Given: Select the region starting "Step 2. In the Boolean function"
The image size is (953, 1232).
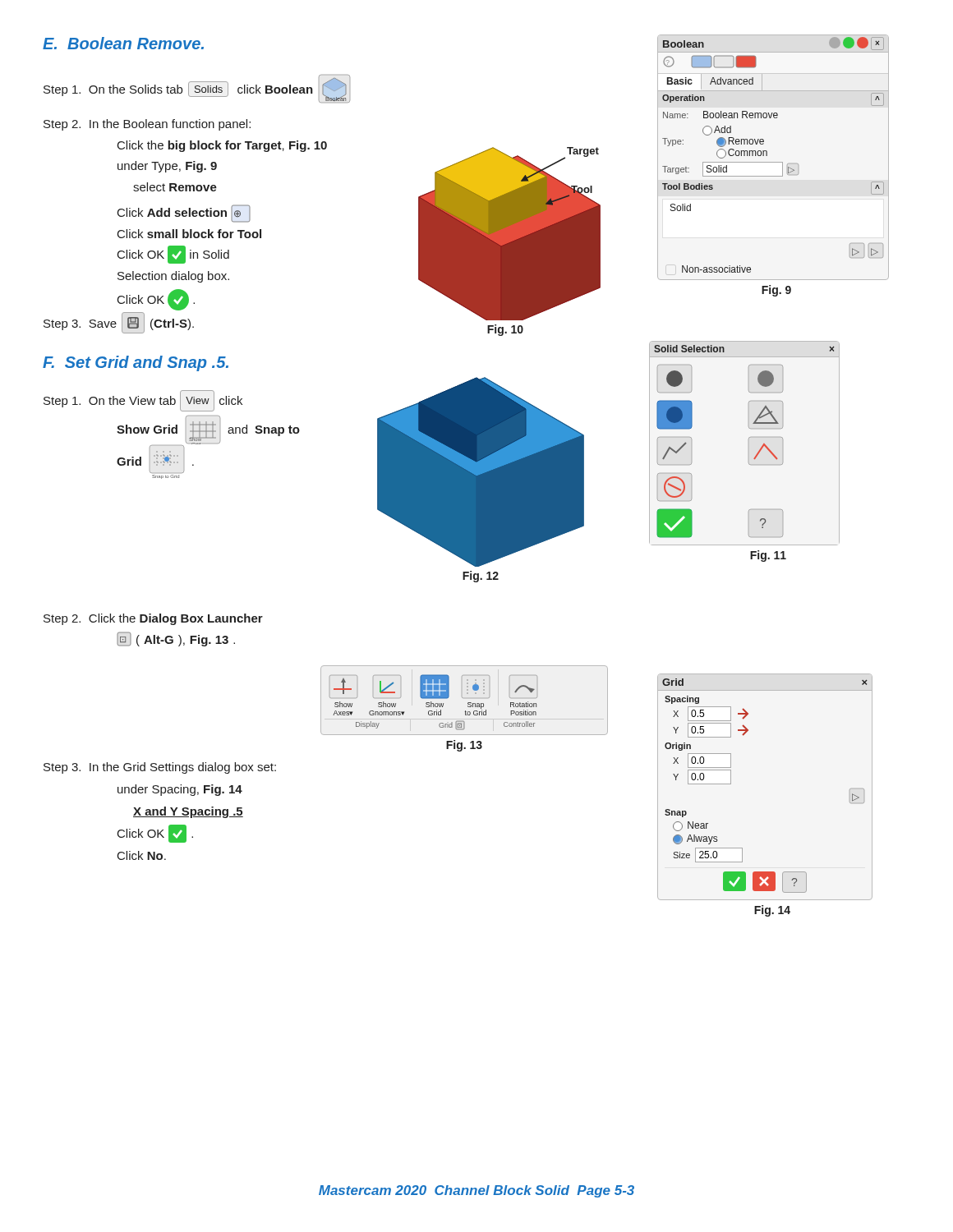Looking at the screenshot, I should (x=185, y=212).
